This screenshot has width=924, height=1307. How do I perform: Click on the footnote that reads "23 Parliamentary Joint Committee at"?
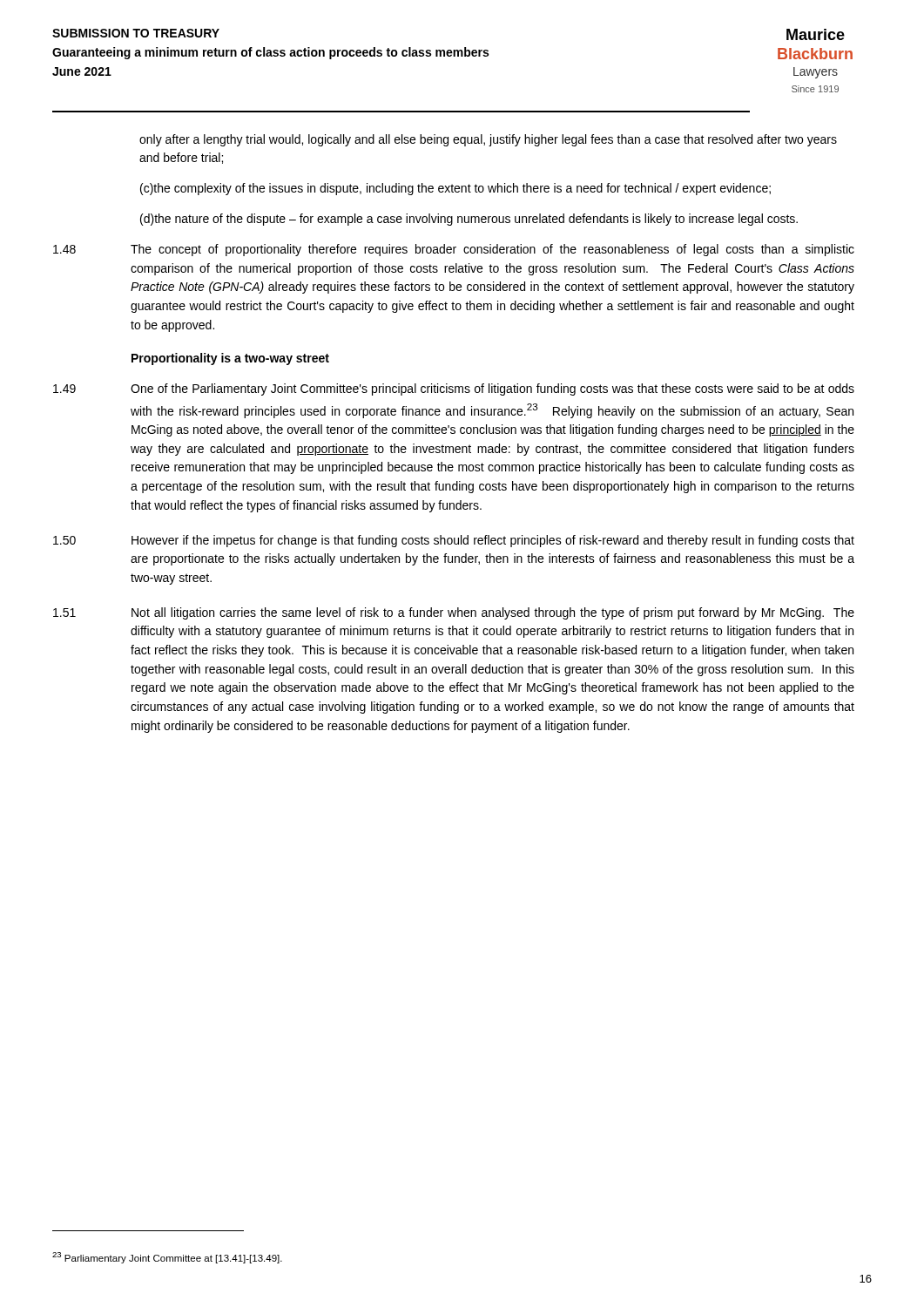(167, 1256)
